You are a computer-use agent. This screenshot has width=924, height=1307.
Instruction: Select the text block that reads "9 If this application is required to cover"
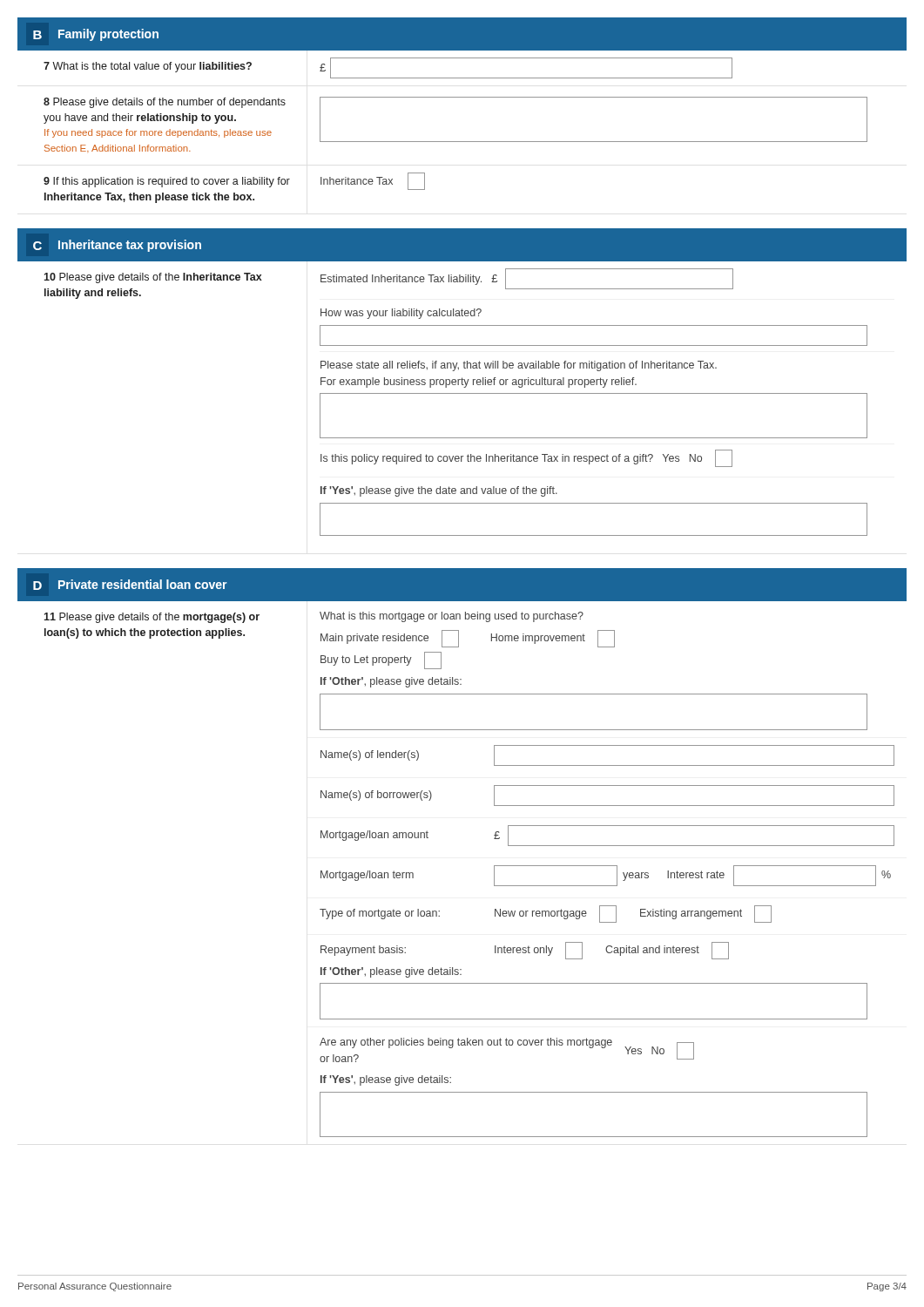[234, 181]
